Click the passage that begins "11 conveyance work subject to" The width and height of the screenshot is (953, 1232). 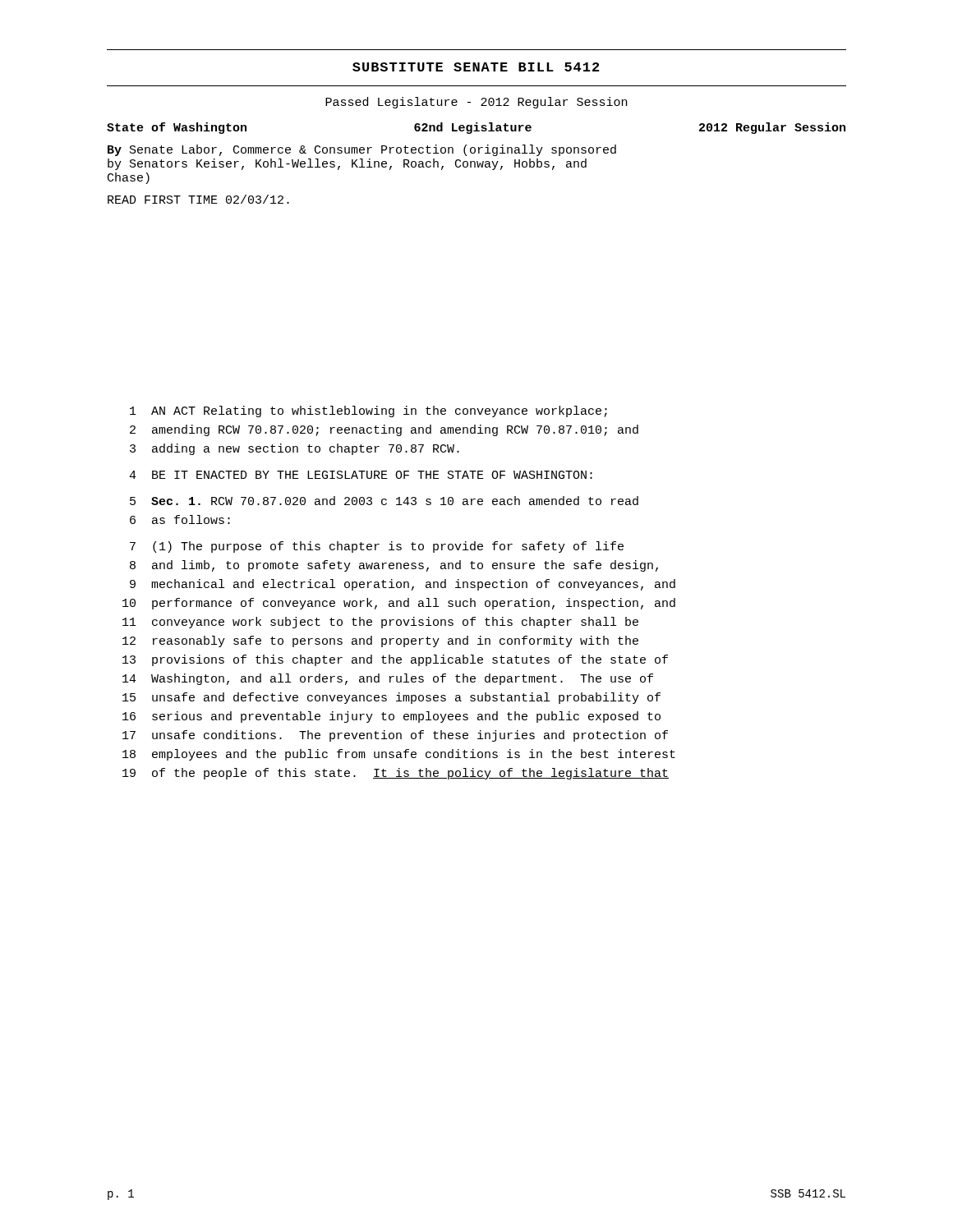(x=476, y=625)
